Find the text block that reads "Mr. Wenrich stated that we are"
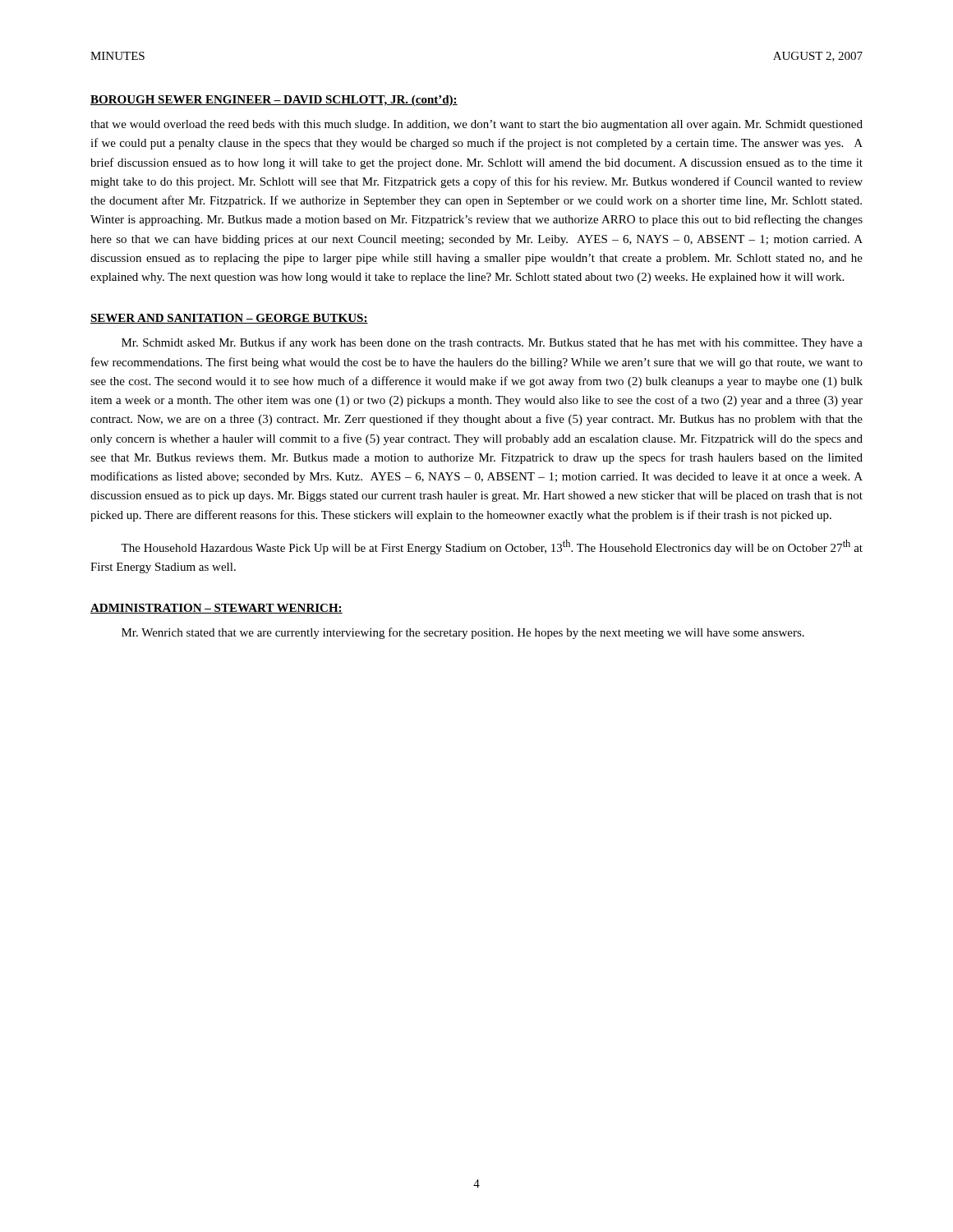 pos(463,633)
